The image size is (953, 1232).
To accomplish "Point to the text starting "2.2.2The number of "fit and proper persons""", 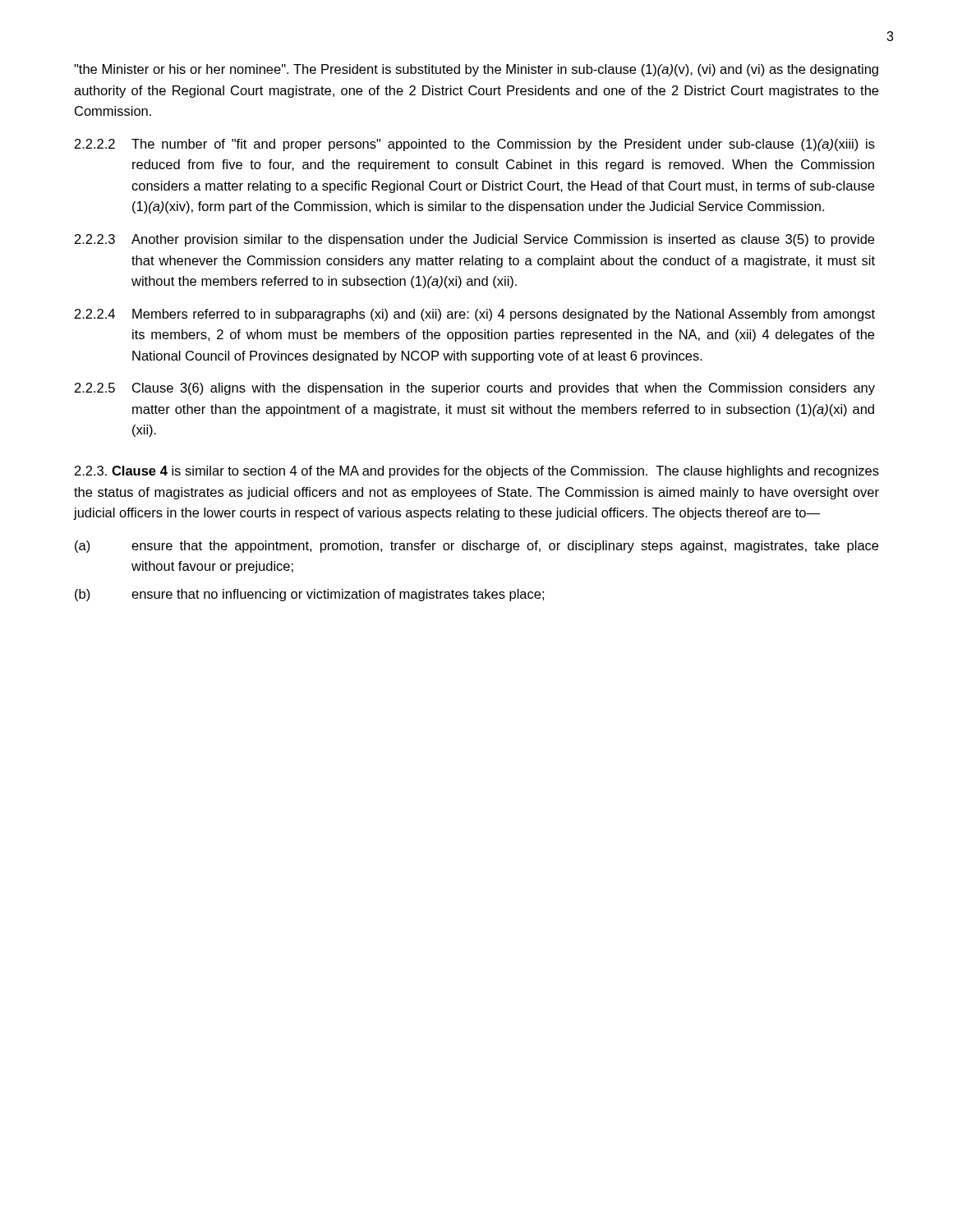I will (x=474, y=176).
